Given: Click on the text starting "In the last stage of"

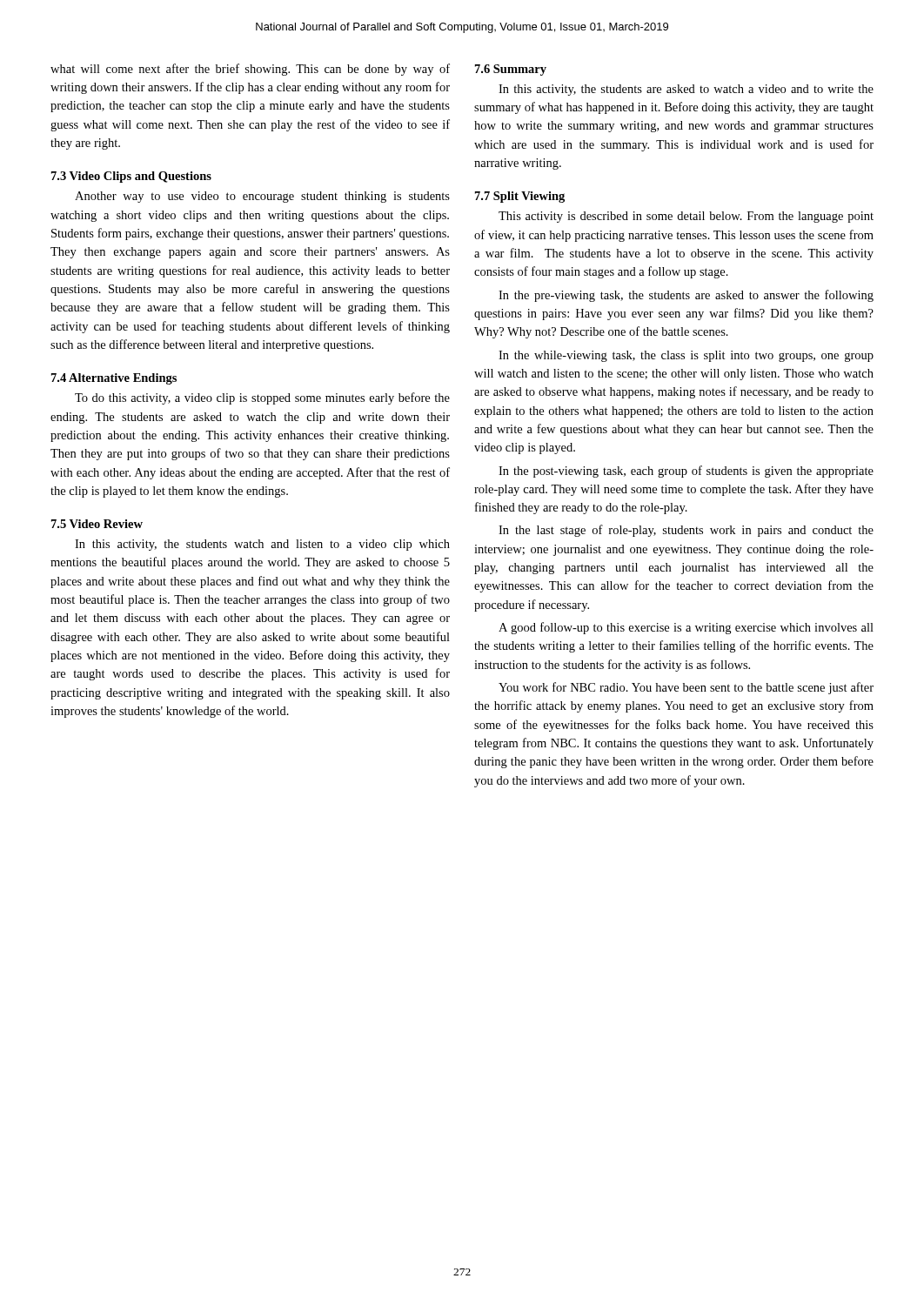Looking at the screenshot, I should [x=674, y=567].
